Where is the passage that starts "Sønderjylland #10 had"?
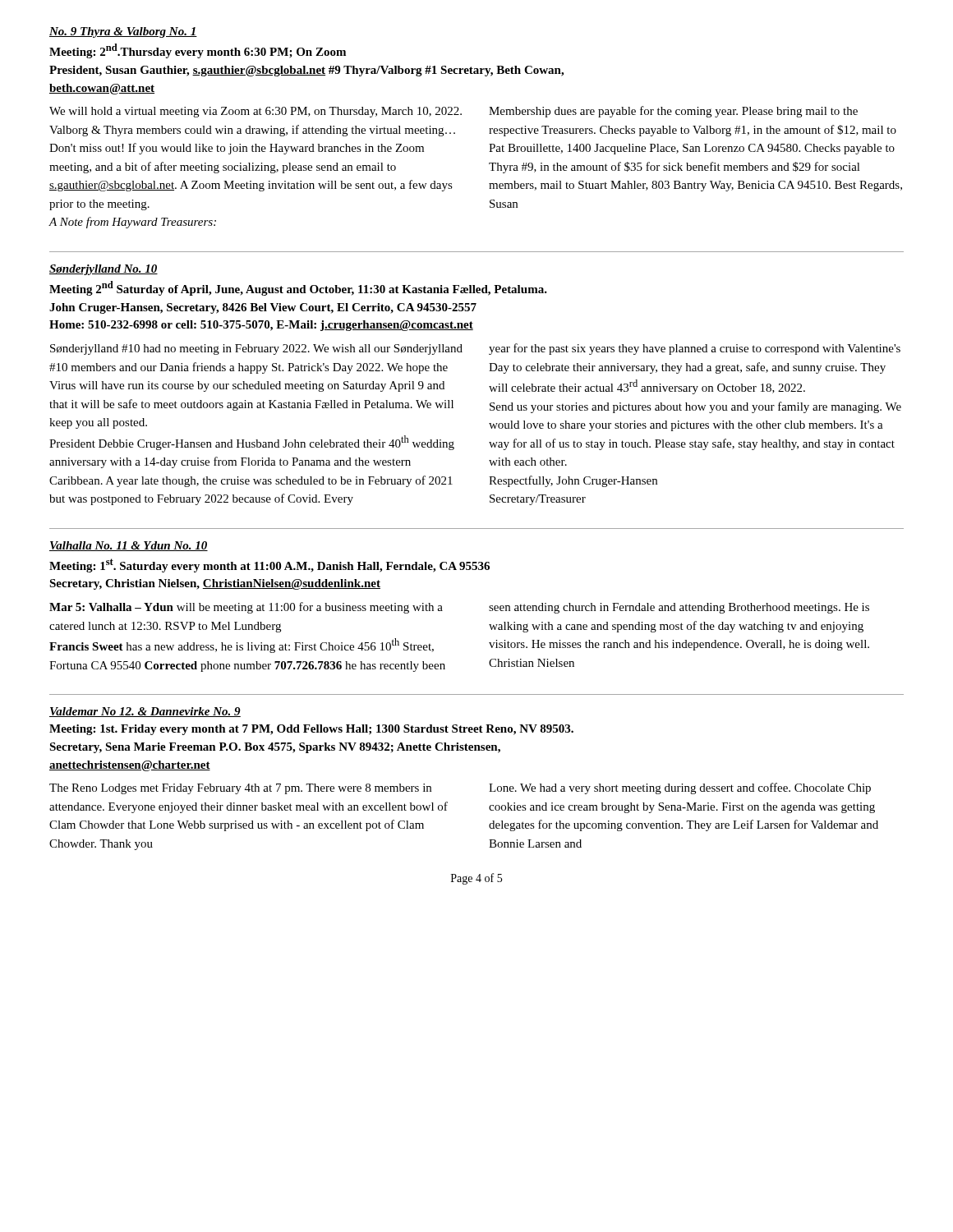This screenshot has height=1232, width=953. click(x=256, y=349)
